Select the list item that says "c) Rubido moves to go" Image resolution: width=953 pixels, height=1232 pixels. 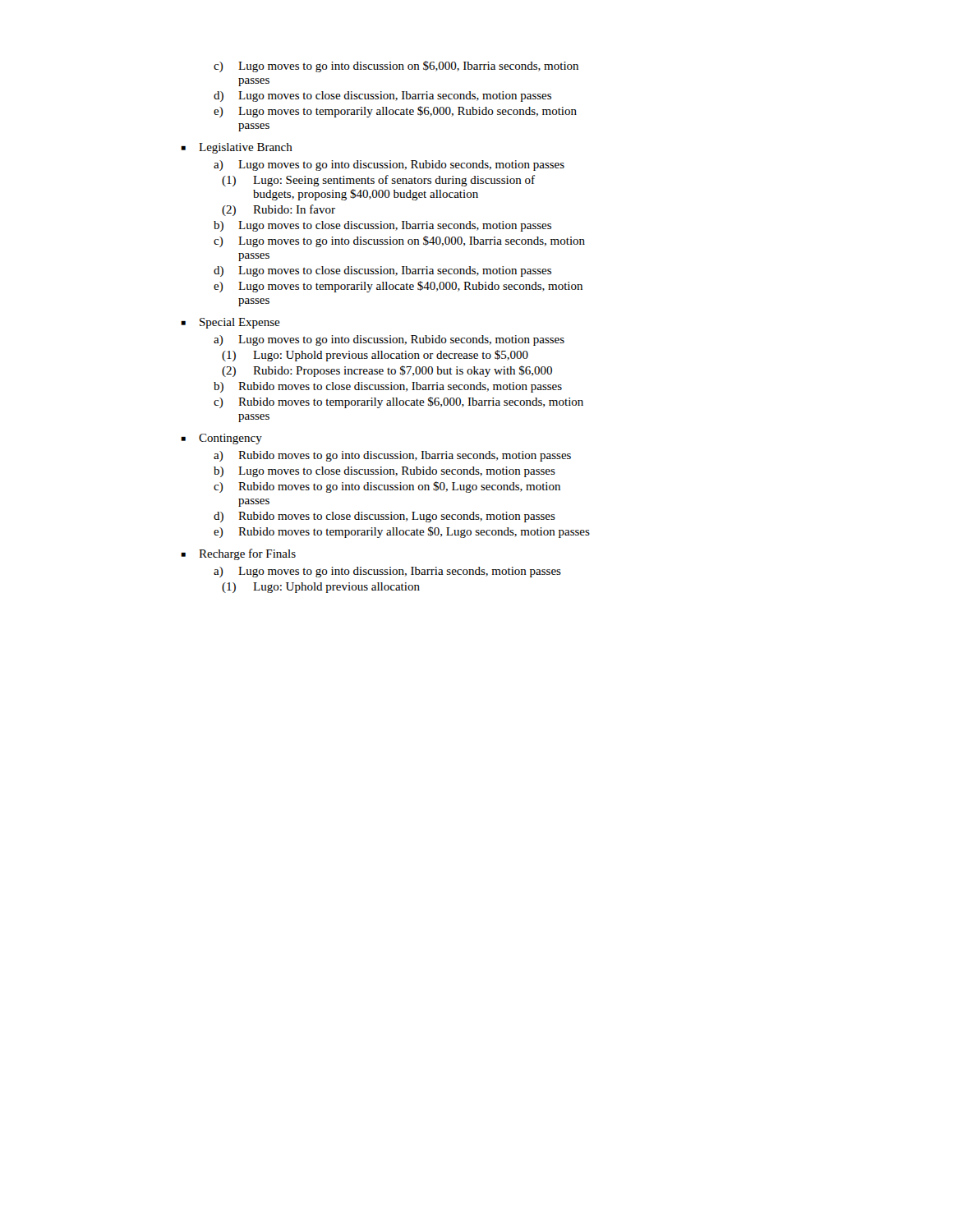pyautogui.click(x=493, y=494)
